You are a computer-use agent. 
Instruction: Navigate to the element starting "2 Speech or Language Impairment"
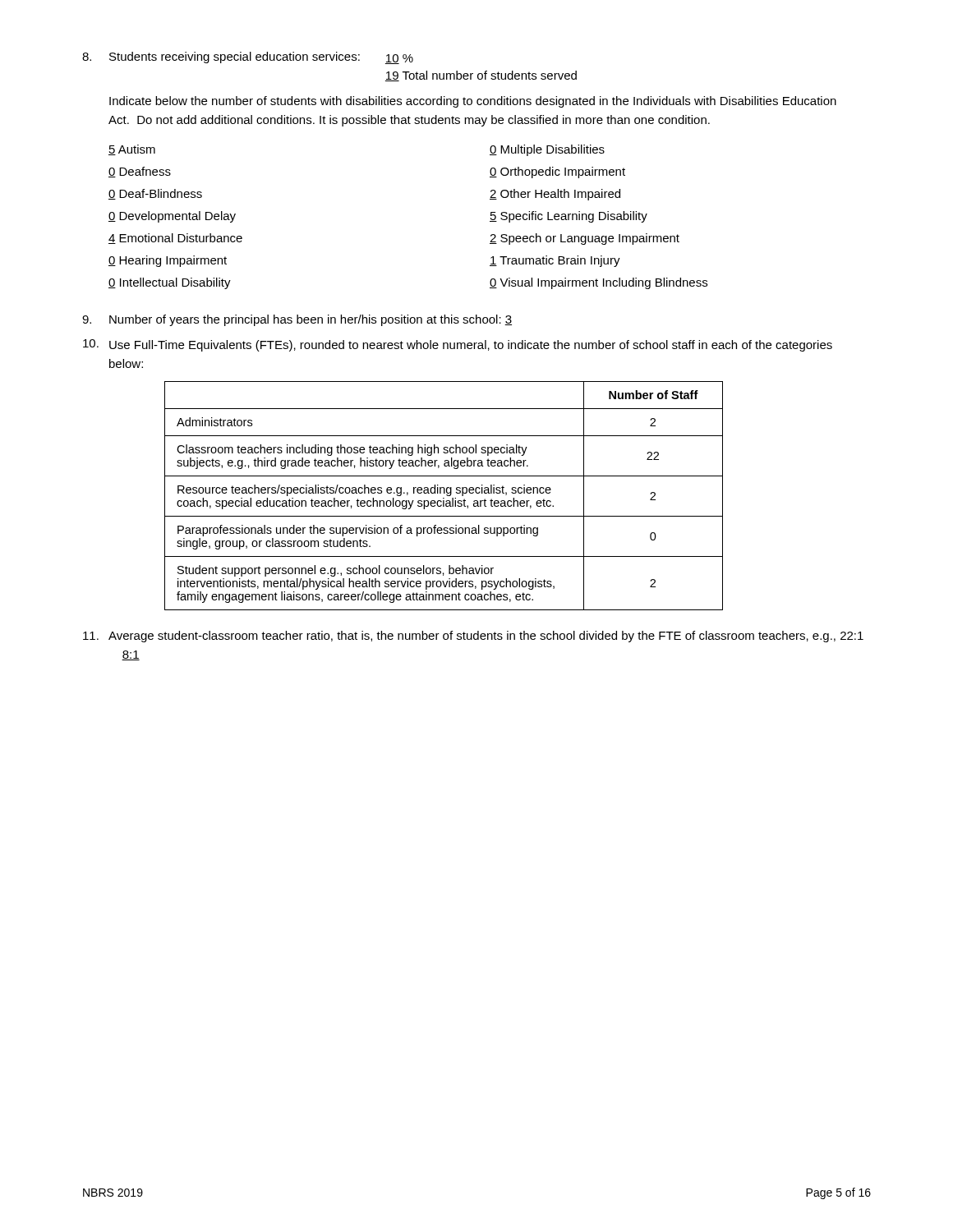click(x=585, y=238)
